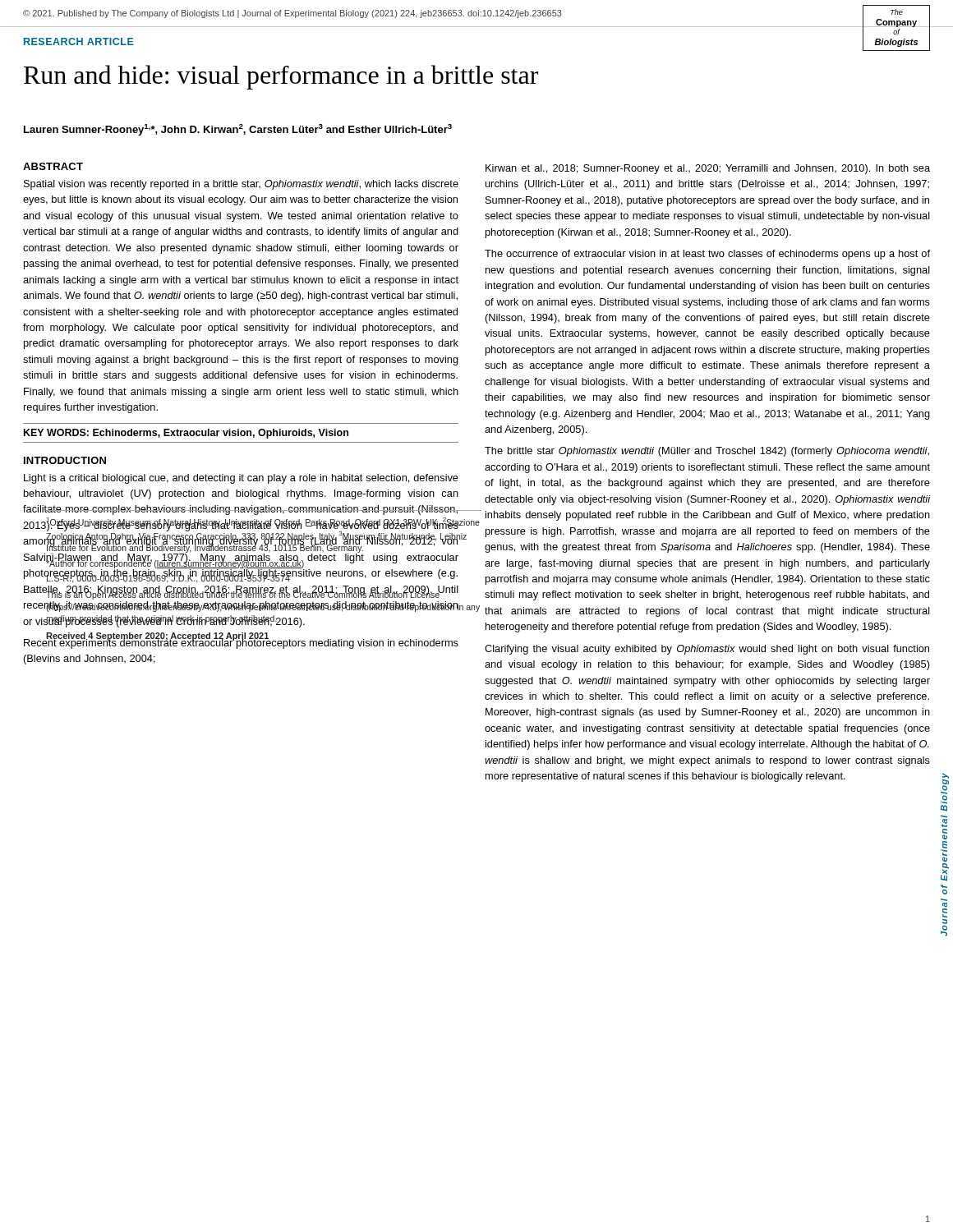Select the passage starting "Spatial vision was recently reported"
This screenshot has width=953, height=1232.
[241, 295]
